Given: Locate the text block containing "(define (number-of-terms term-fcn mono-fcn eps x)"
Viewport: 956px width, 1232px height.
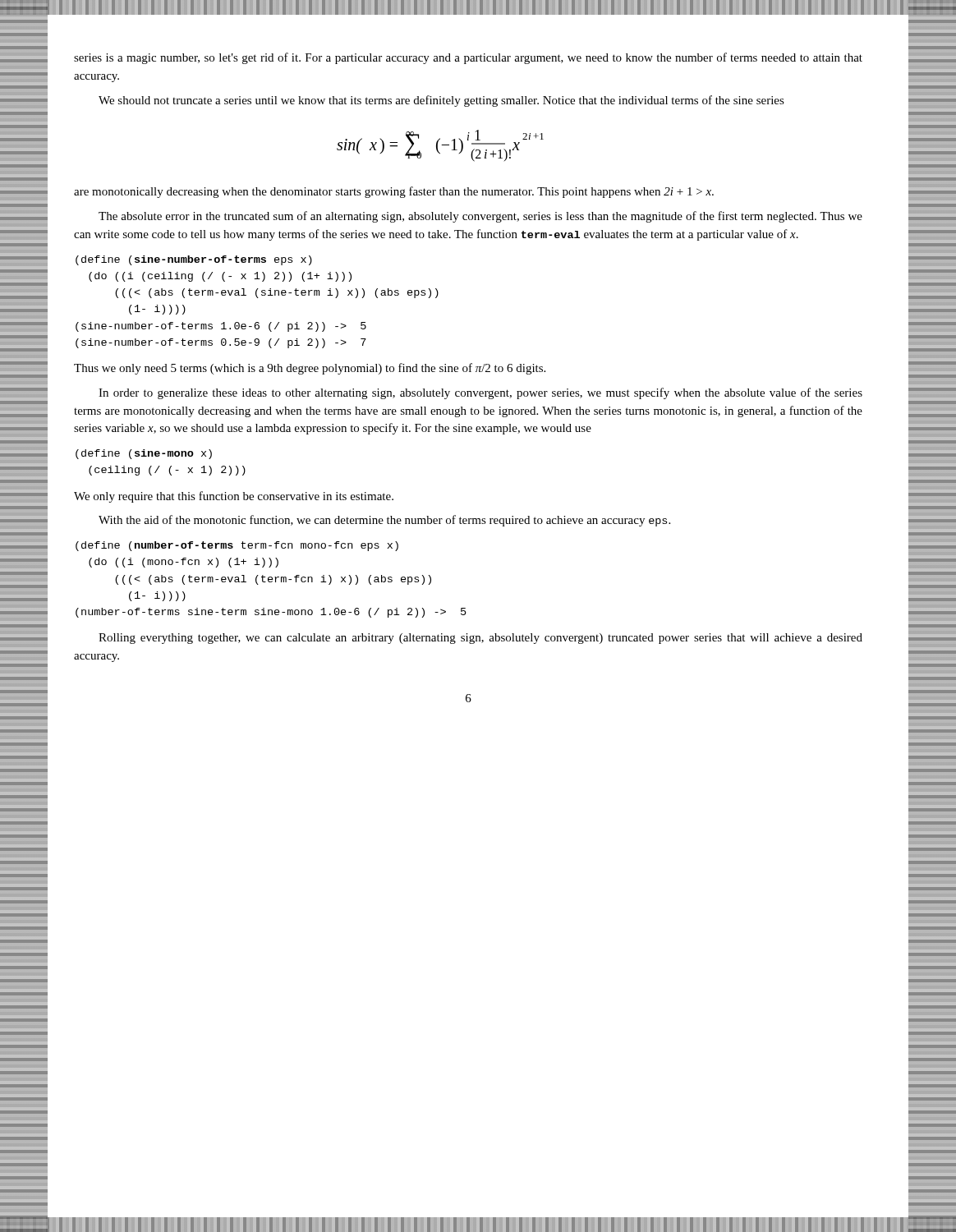Looking at the screenshot, I should coord(271,579).
